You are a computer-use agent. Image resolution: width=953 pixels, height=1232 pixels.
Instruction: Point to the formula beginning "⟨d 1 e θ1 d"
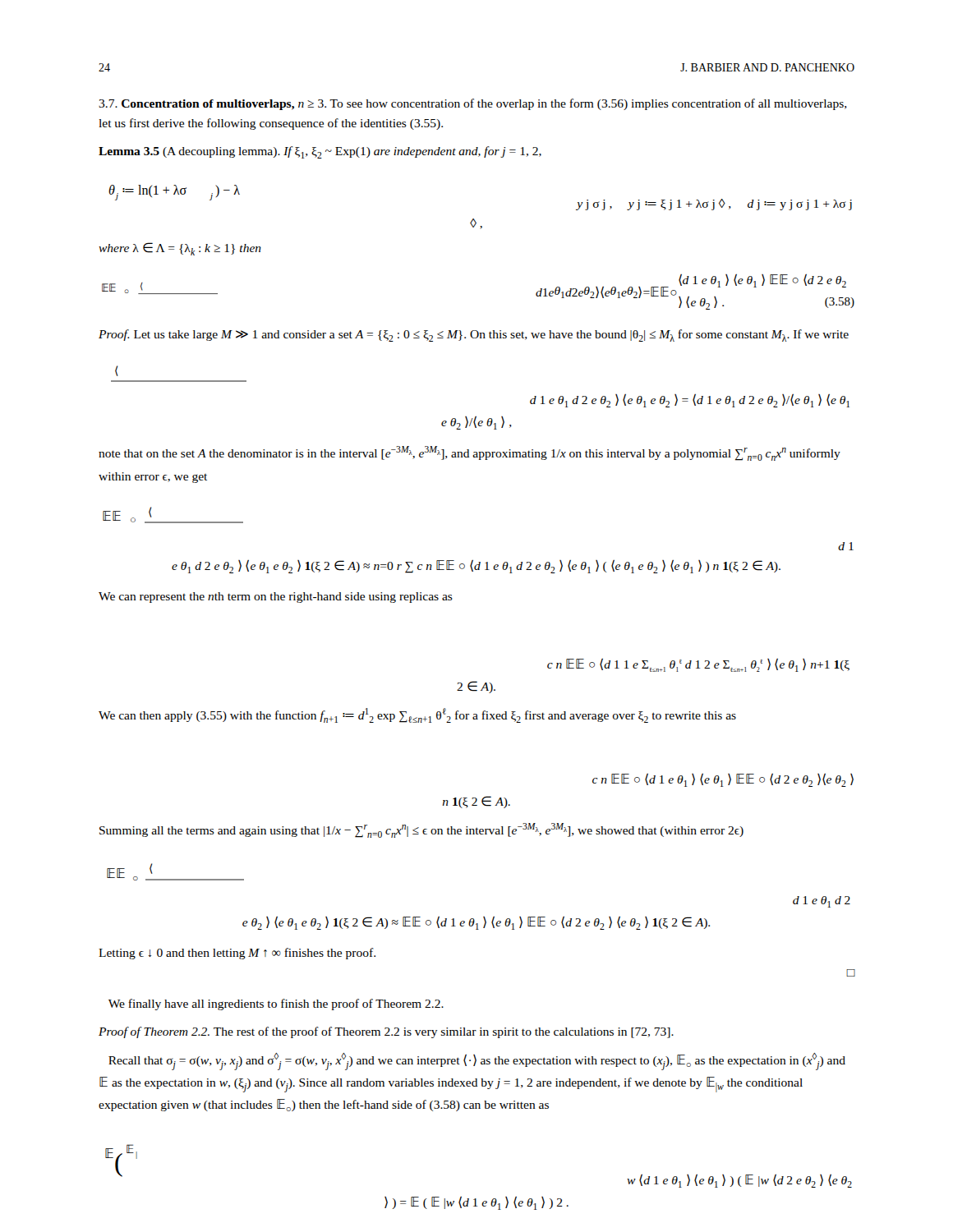pyautogui.click(x=117, y=371)
